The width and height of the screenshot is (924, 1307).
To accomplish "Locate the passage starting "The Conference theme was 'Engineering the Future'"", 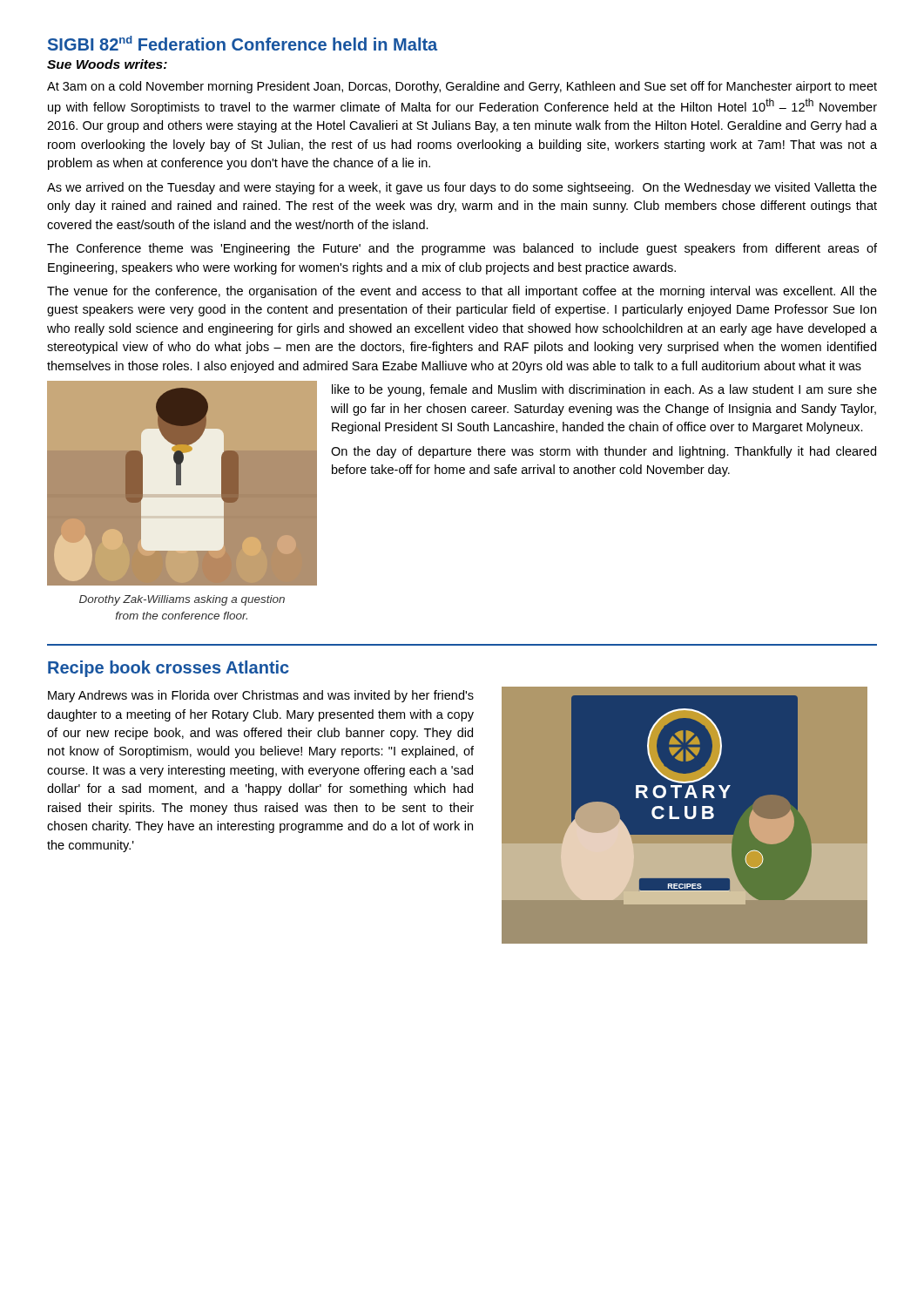I will (462, 258).
